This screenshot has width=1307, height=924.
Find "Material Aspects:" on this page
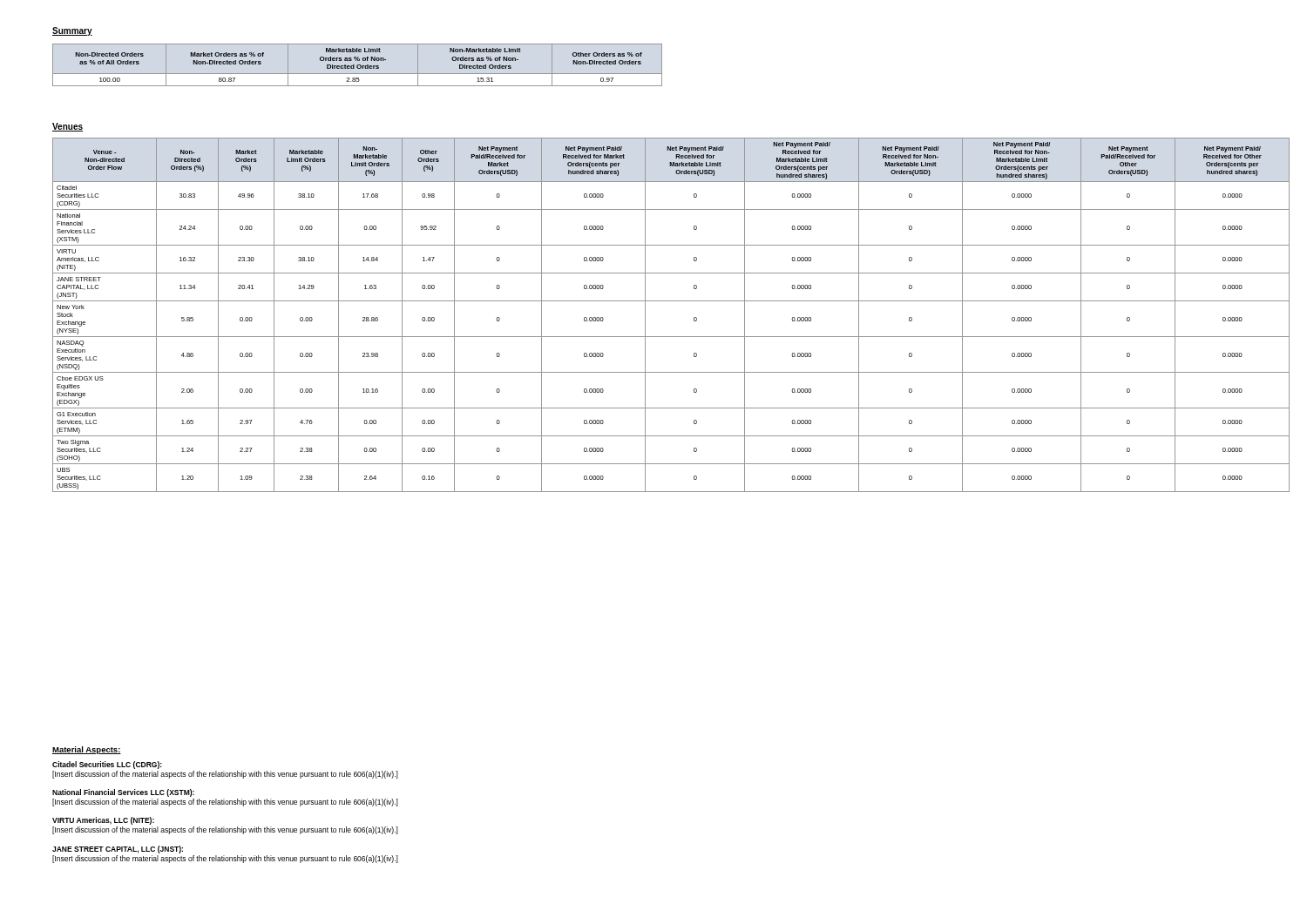86,749
